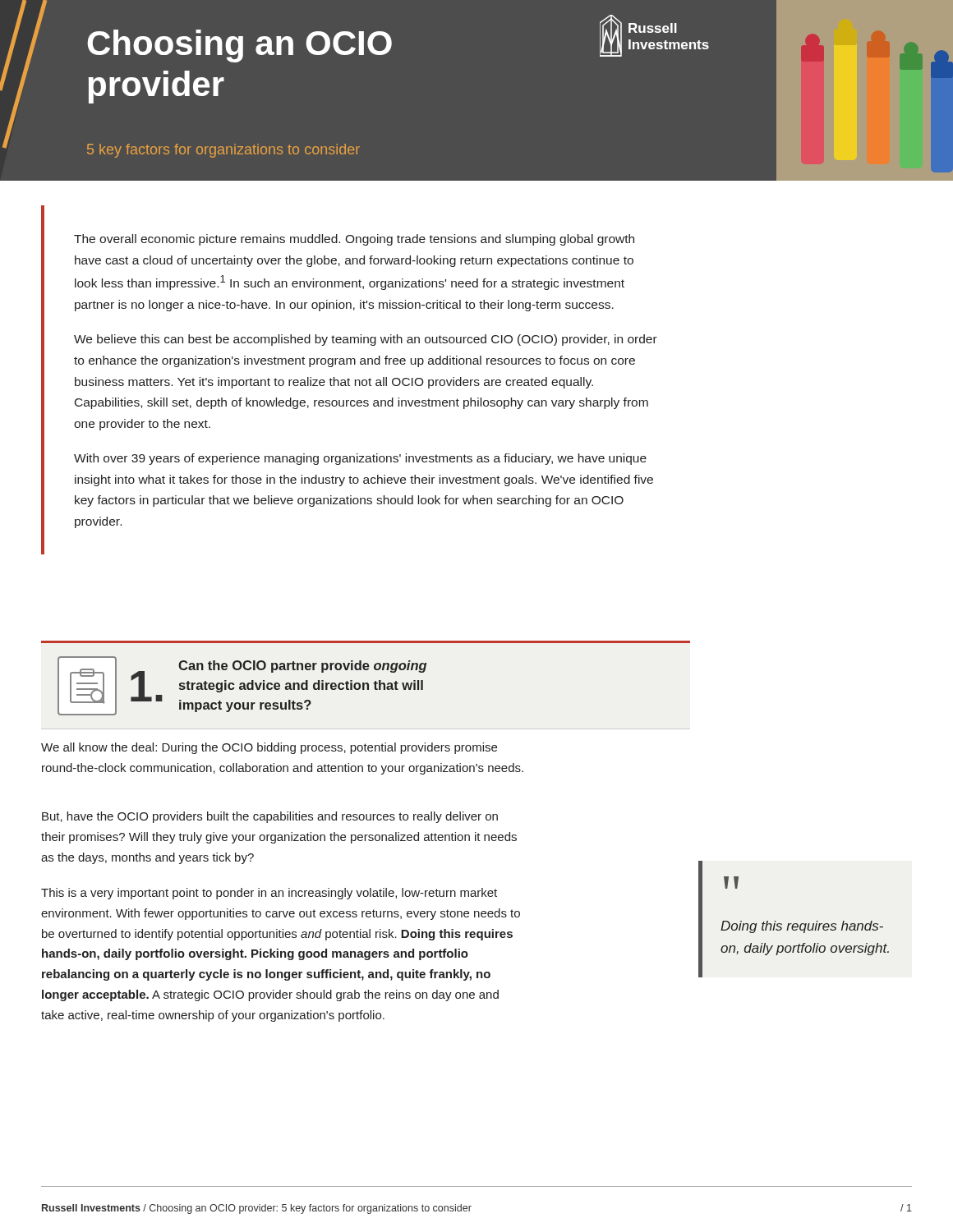Find the text block that says "" Doing this requires hands-on,"
953x1232 pixels.
(808, 912)
